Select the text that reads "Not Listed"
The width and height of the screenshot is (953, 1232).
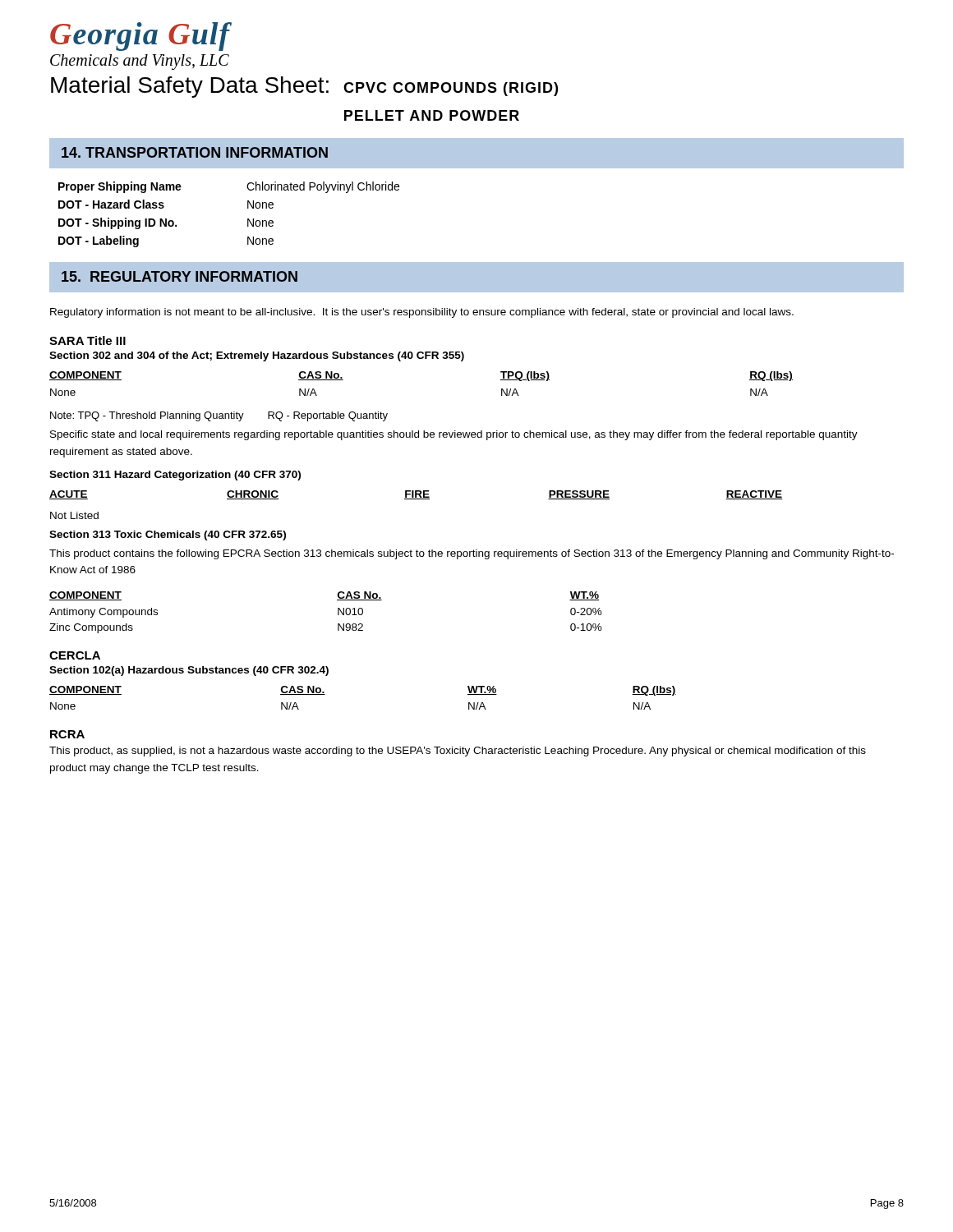[x=74, y=515]
